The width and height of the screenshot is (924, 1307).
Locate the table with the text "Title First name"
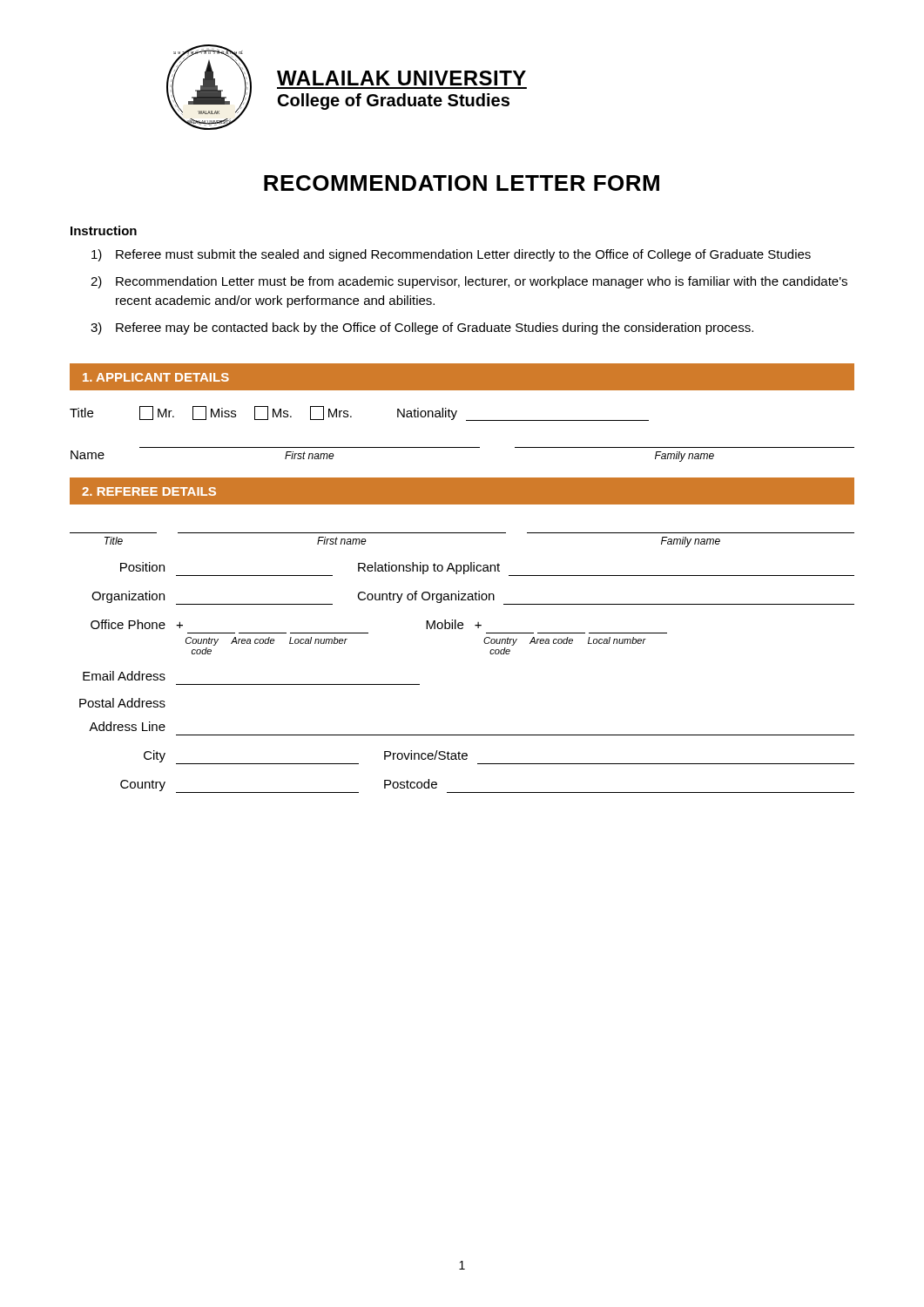462,649
